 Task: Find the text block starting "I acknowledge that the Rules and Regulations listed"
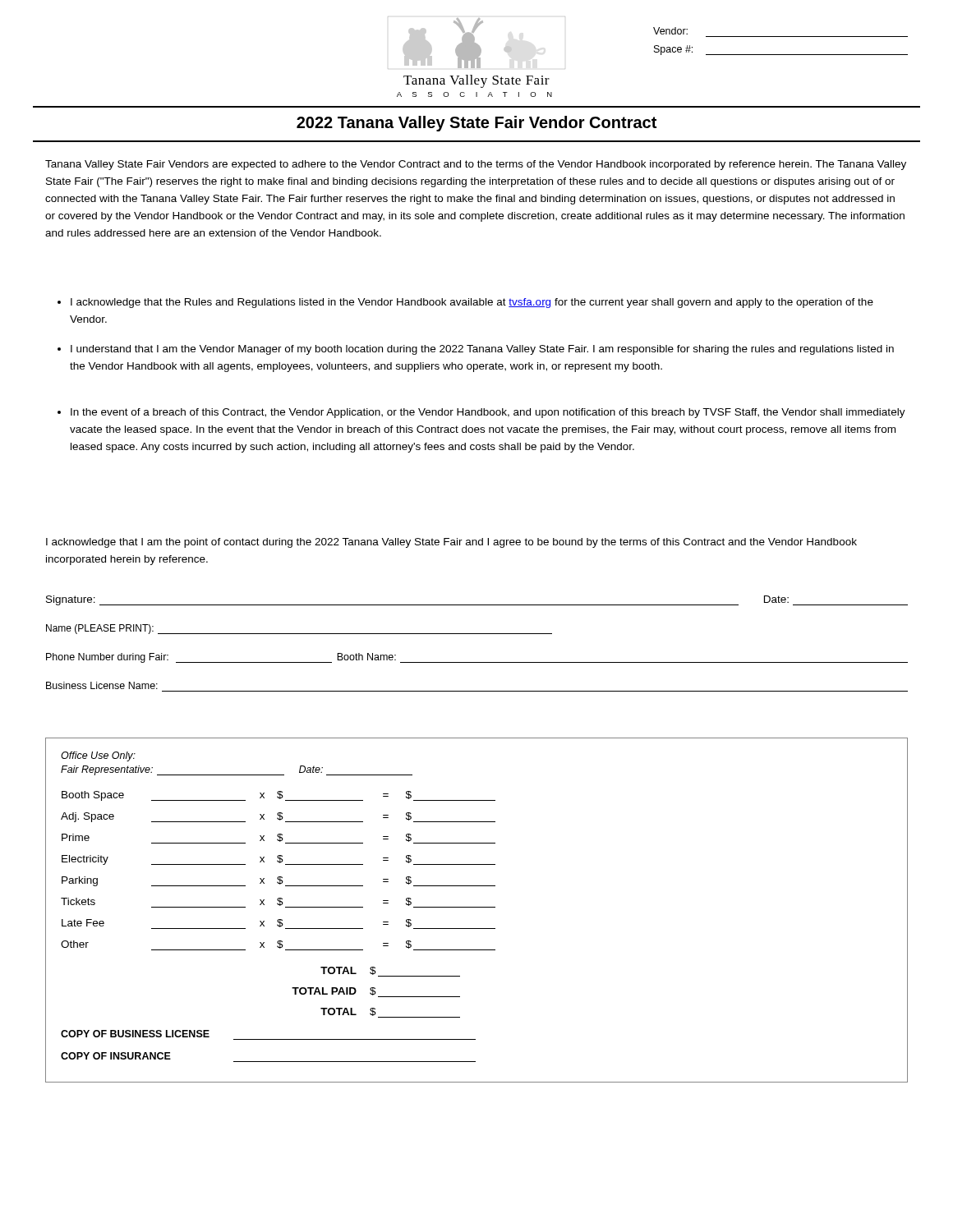(x=476, y=311)
